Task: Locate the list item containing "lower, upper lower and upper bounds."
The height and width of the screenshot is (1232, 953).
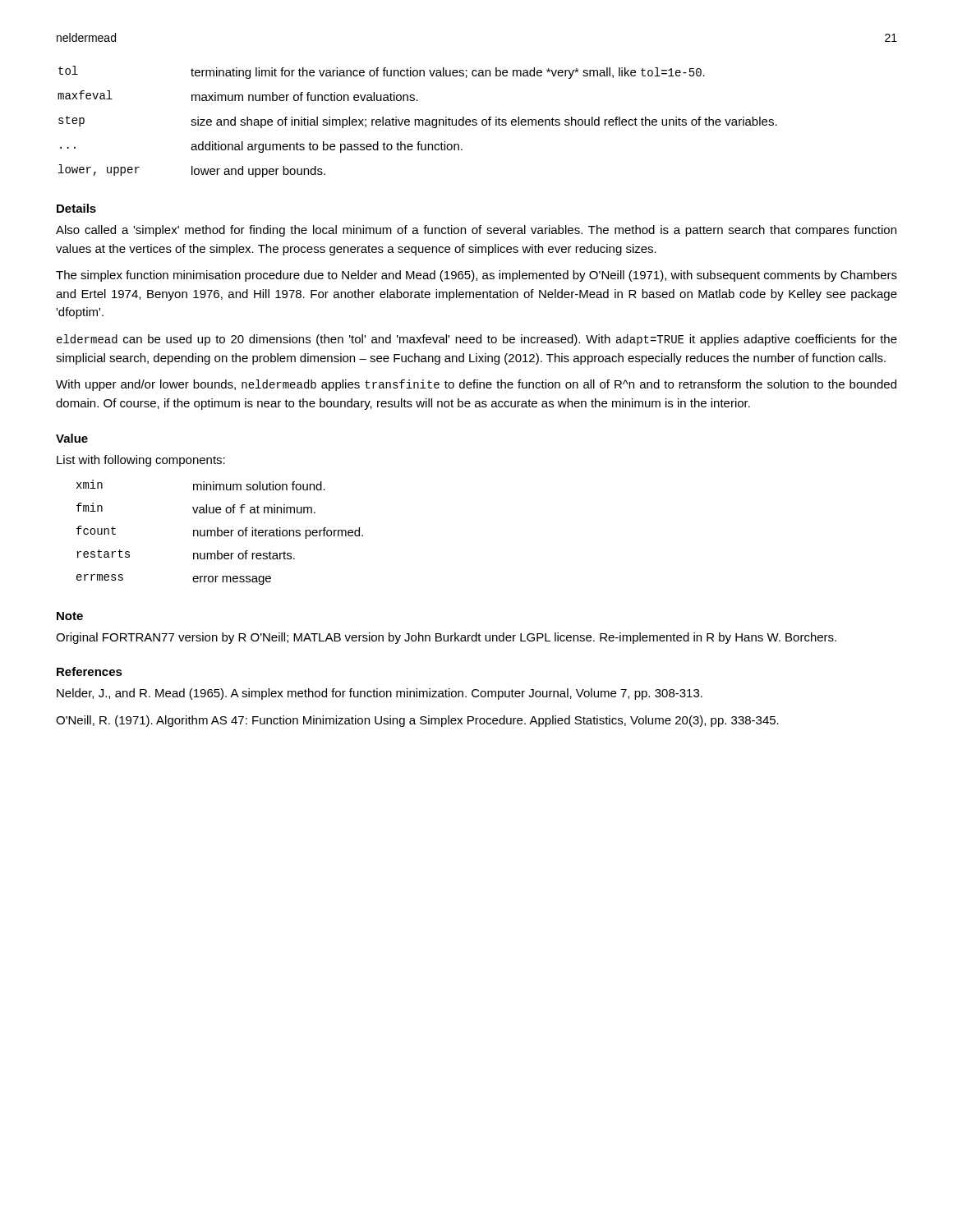Action: coord(192,171)
